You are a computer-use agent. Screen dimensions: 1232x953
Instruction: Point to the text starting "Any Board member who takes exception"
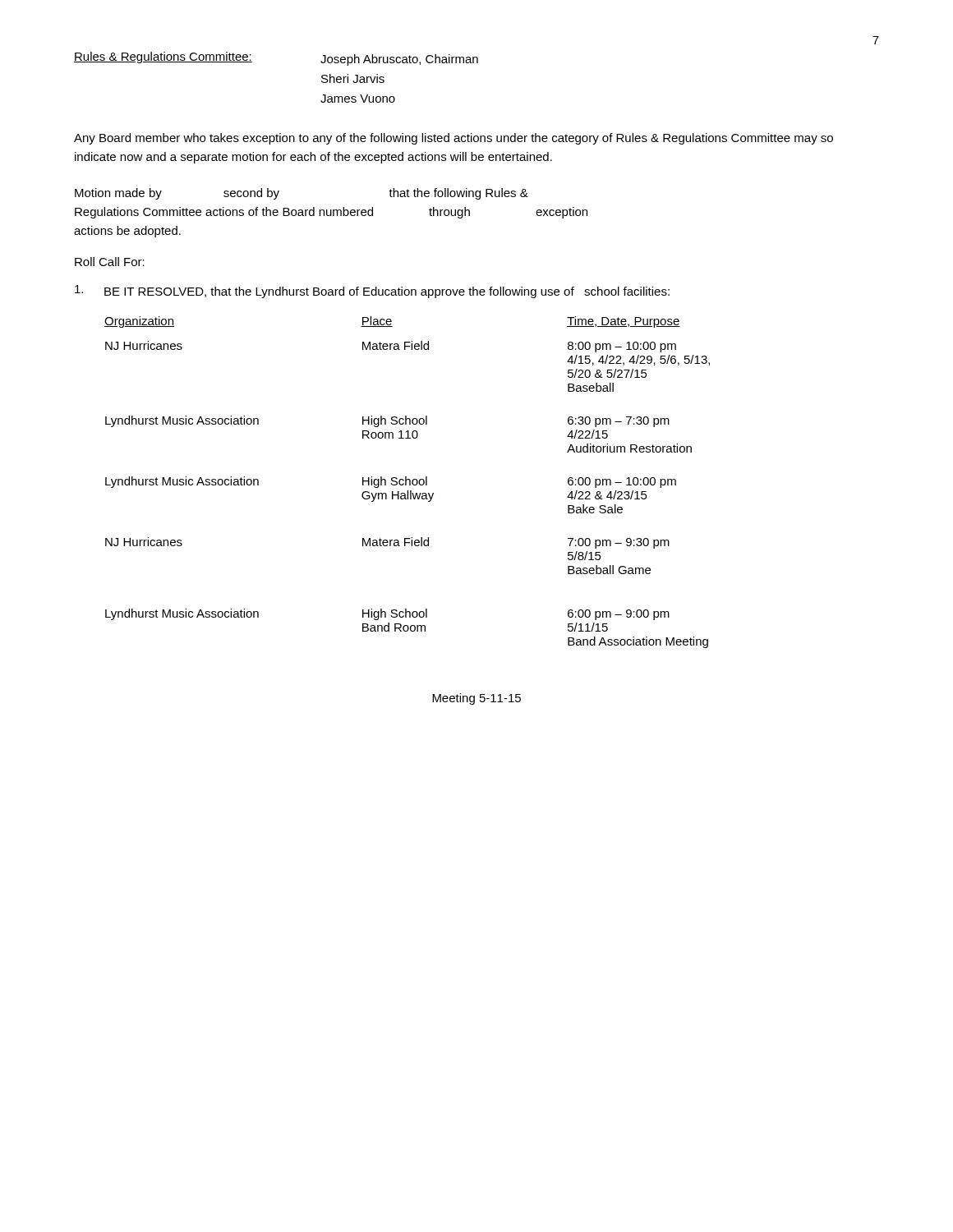(x=454, y=147)
